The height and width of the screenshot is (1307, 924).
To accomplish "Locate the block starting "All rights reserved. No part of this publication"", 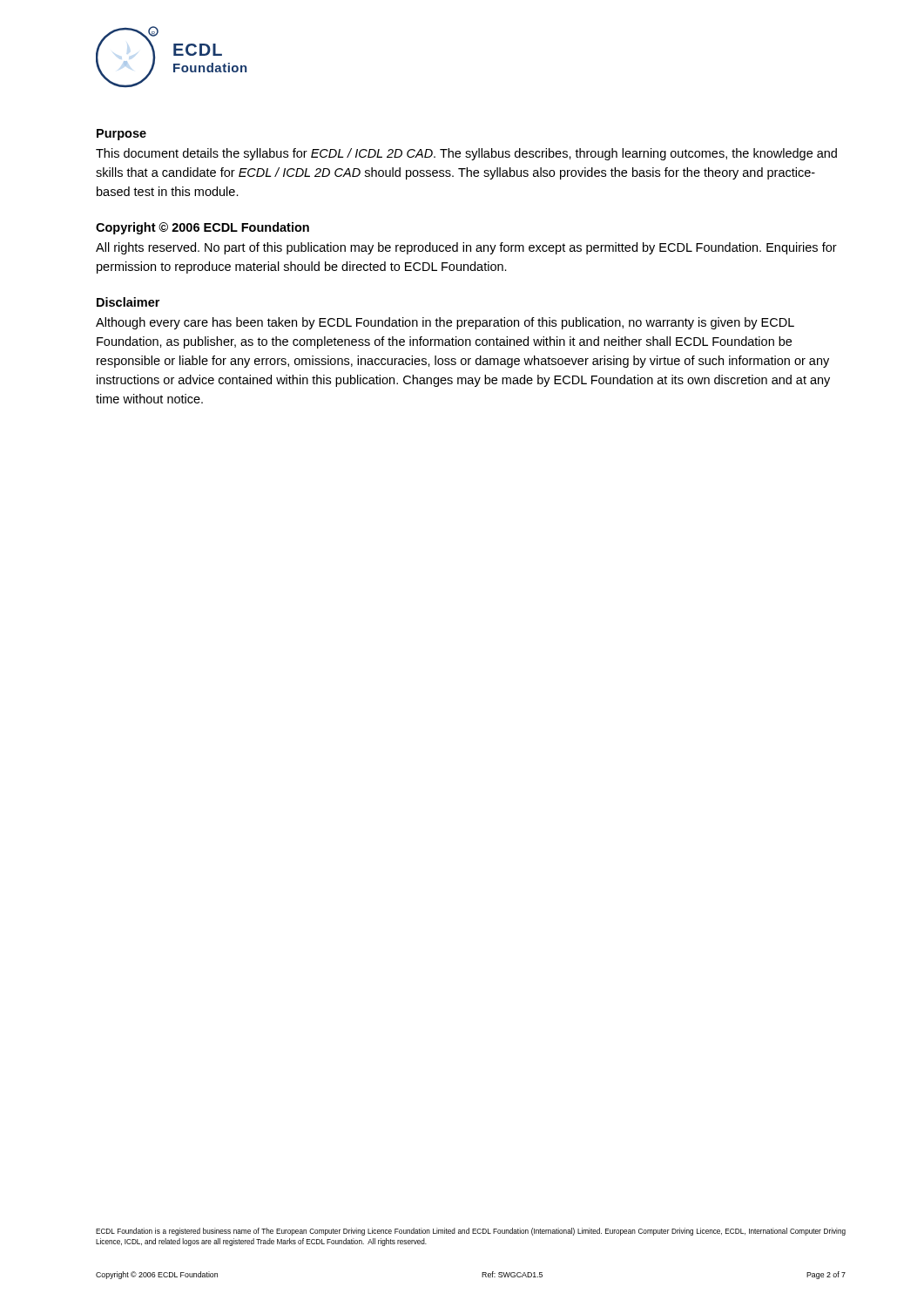I will point(466,257).
